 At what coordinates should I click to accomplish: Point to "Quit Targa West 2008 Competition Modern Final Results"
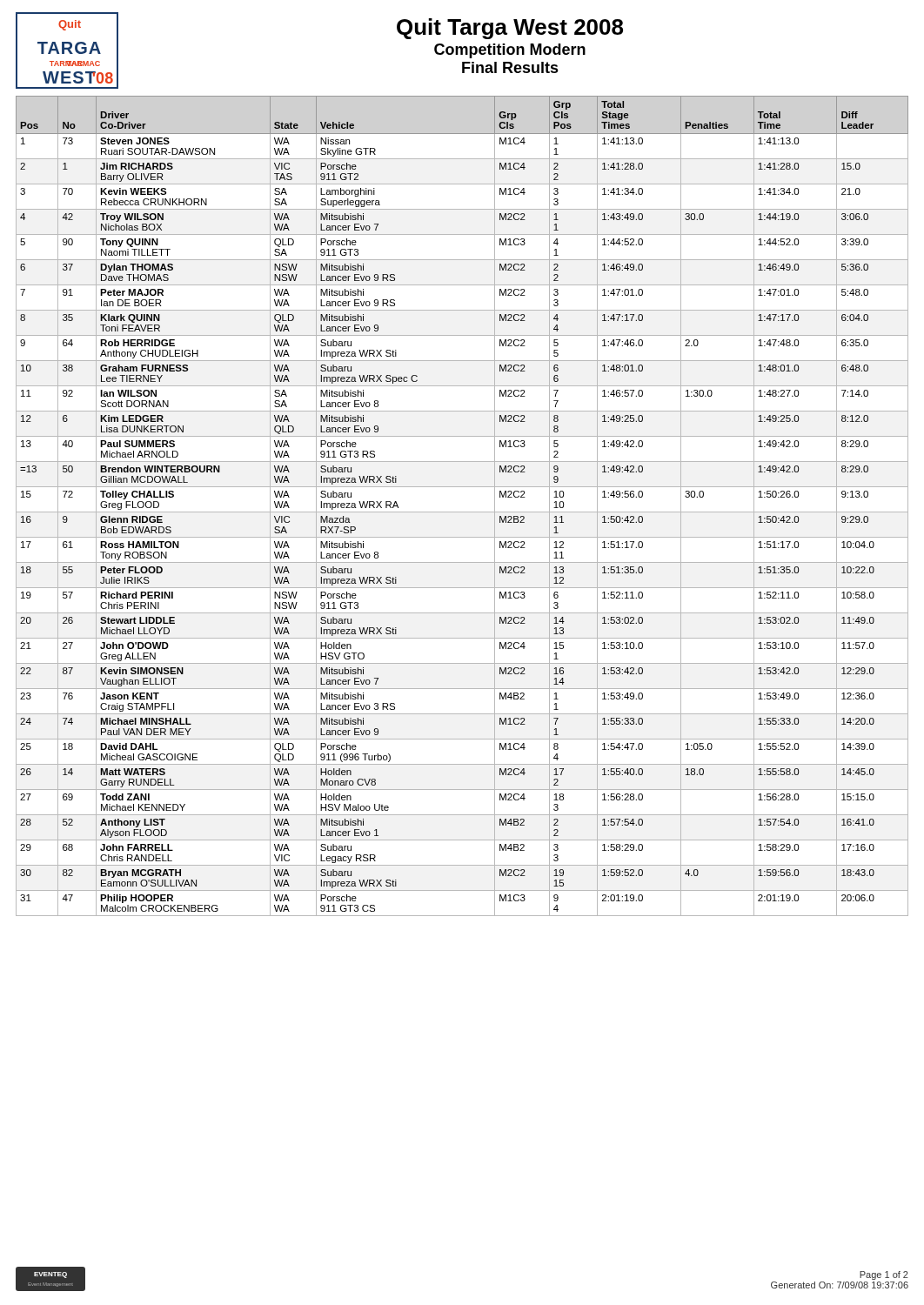[510, 46]
